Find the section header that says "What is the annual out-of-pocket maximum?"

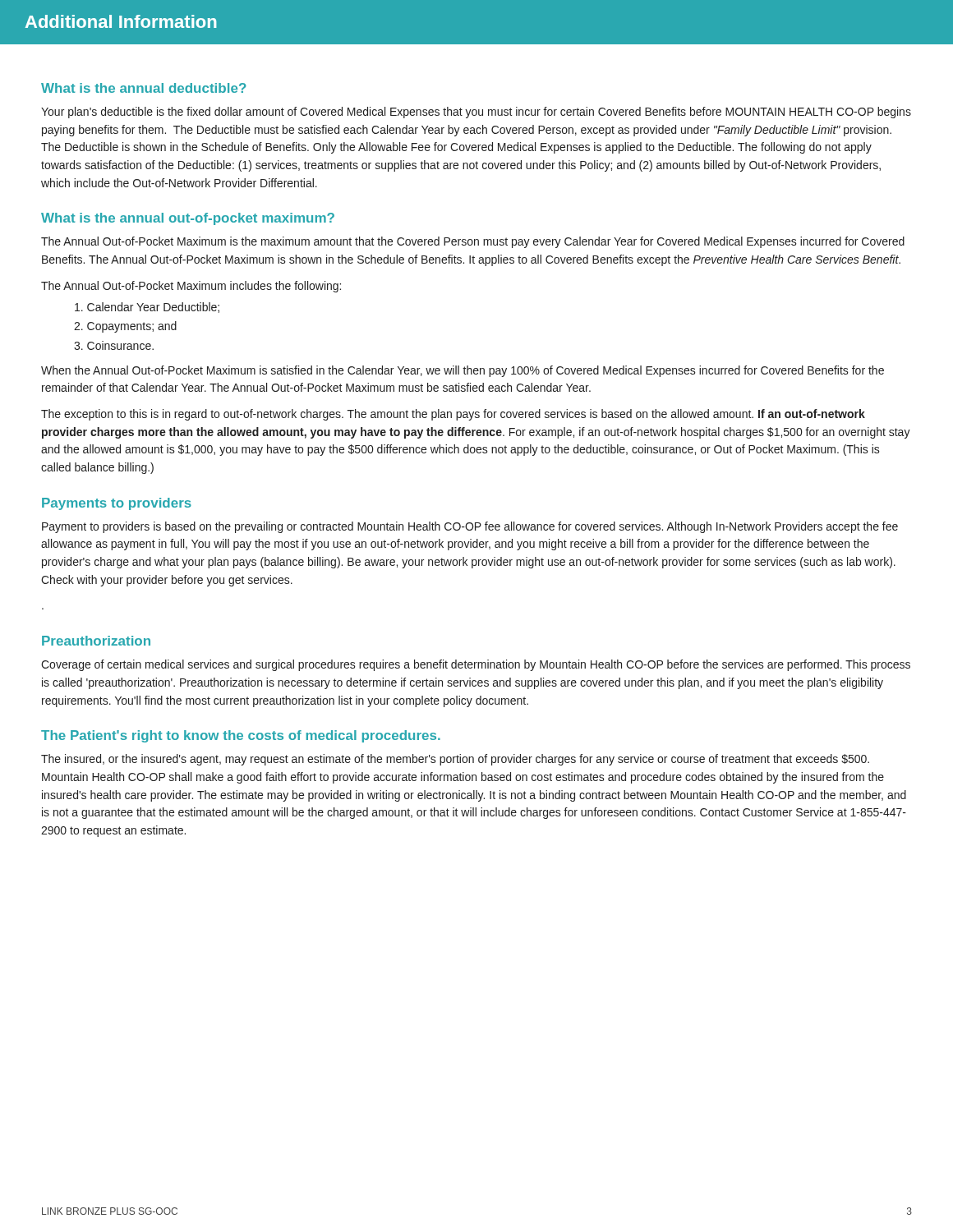(188, 218)
